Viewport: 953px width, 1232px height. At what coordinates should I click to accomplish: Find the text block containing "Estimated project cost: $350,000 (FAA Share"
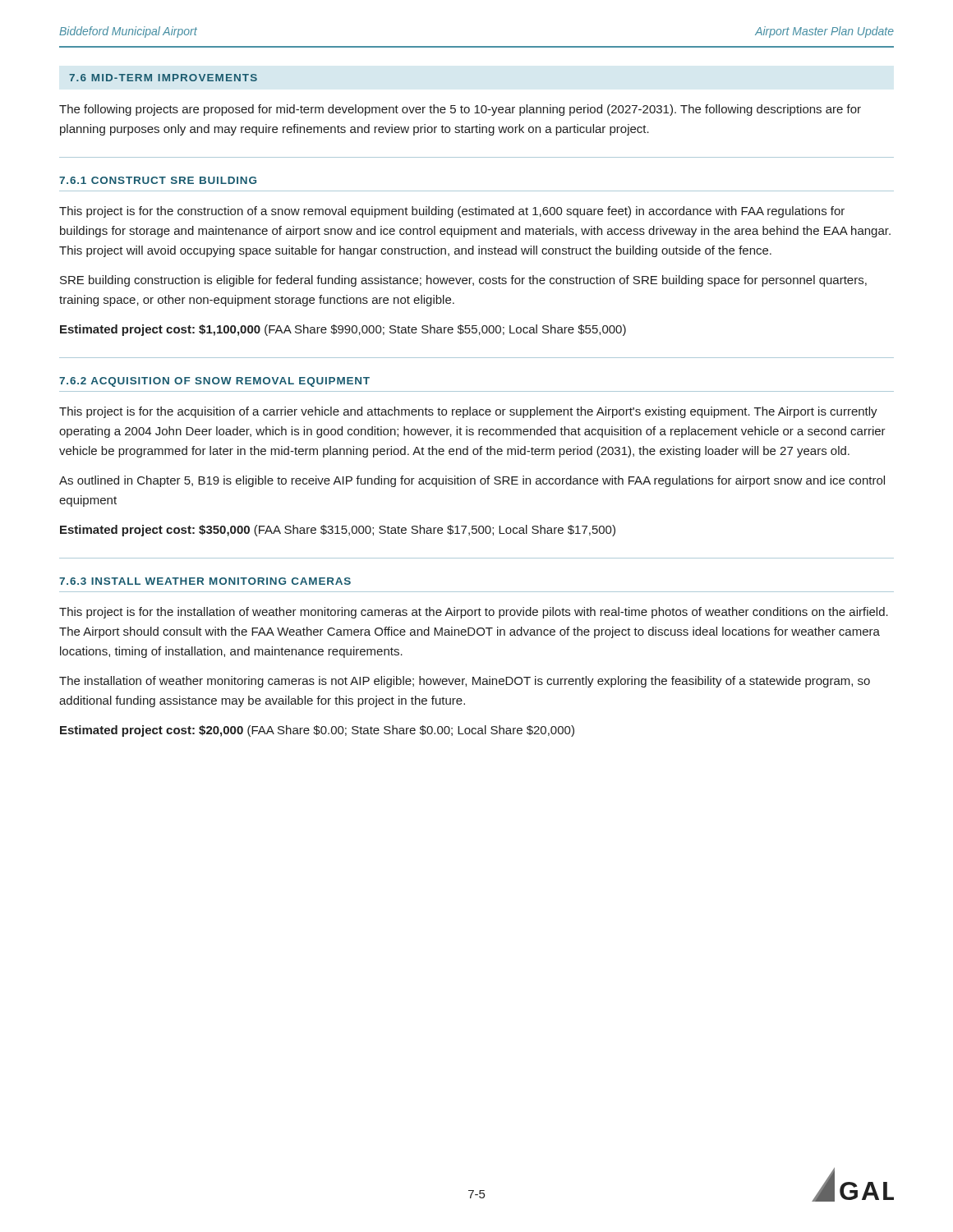click(x=338, y=529)
